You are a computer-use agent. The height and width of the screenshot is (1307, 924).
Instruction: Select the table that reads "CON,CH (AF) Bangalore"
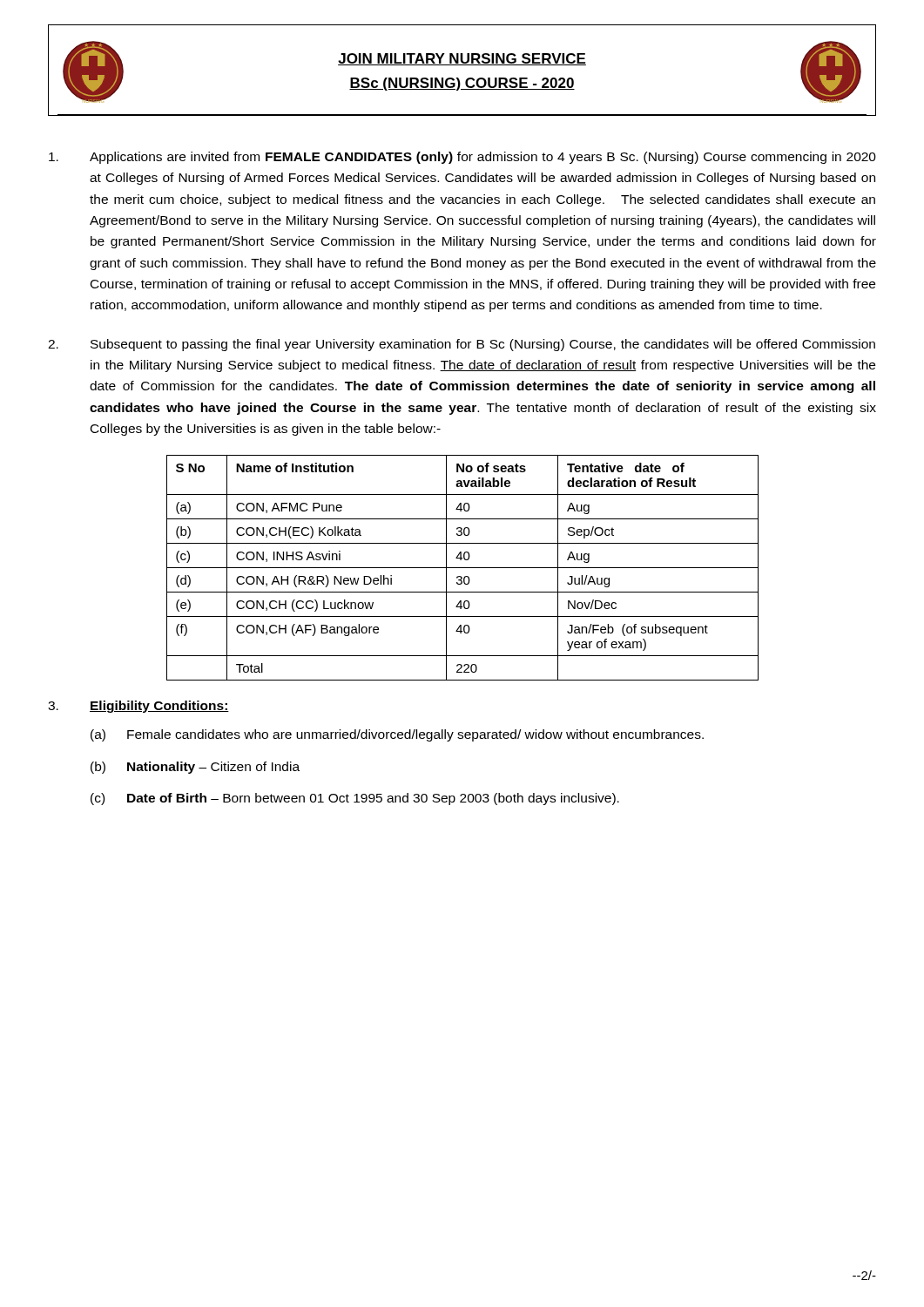click(462, 568)
